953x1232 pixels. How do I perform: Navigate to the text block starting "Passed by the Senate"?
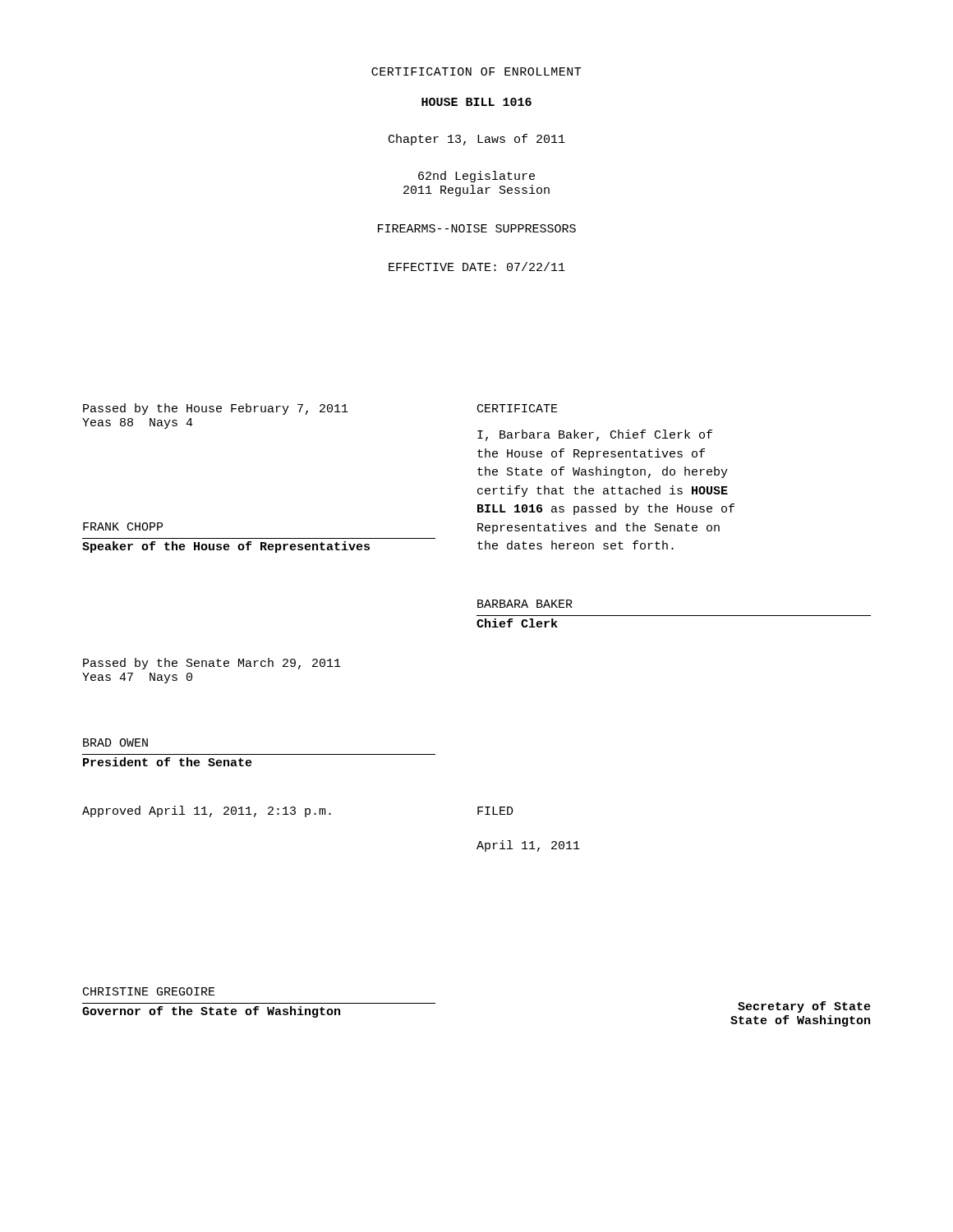(212, 671)
